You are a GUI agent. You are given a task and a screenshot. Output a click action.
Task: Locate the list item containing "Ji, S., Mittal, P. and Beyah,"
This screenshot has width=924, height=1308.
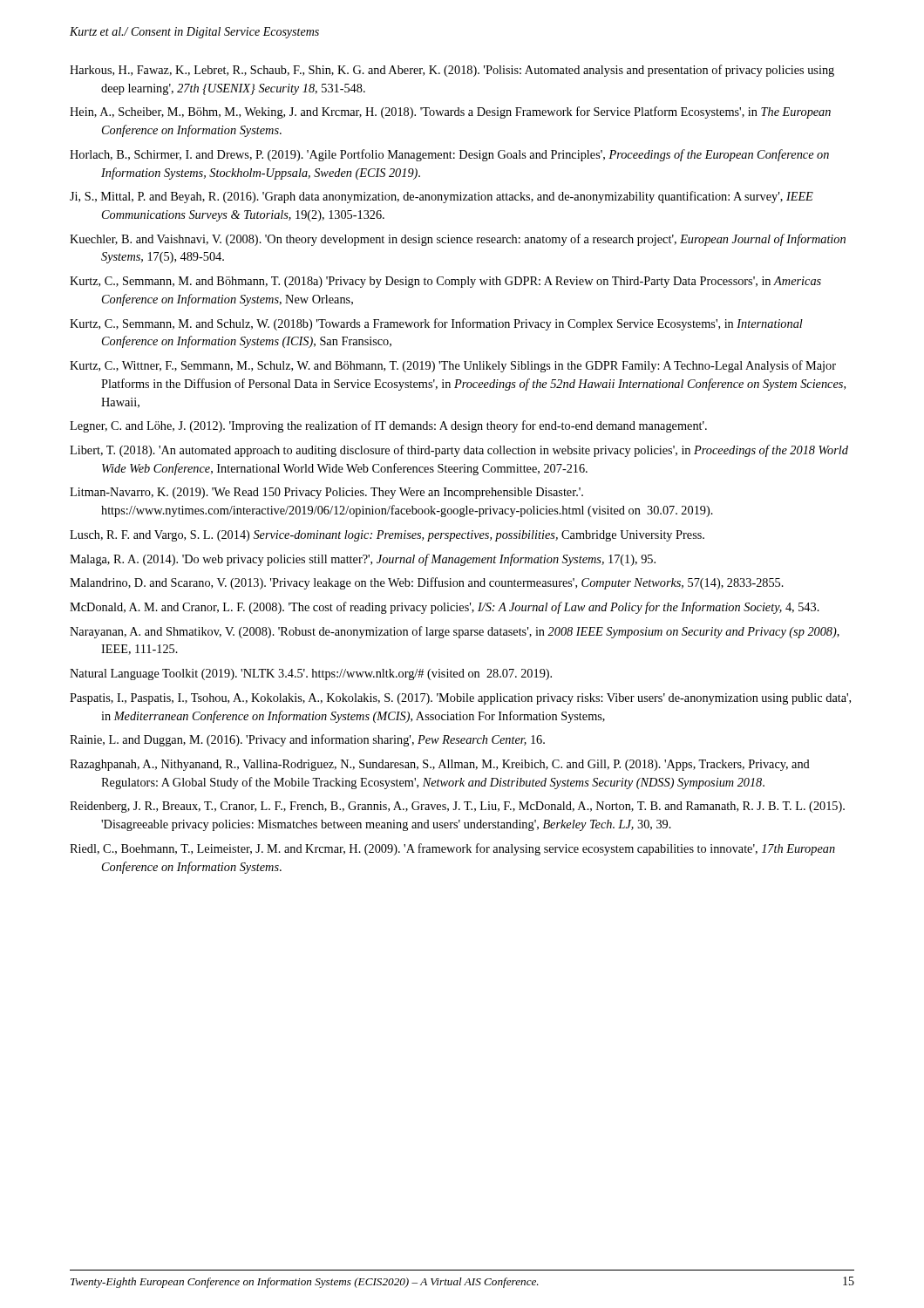pos(441,206)
